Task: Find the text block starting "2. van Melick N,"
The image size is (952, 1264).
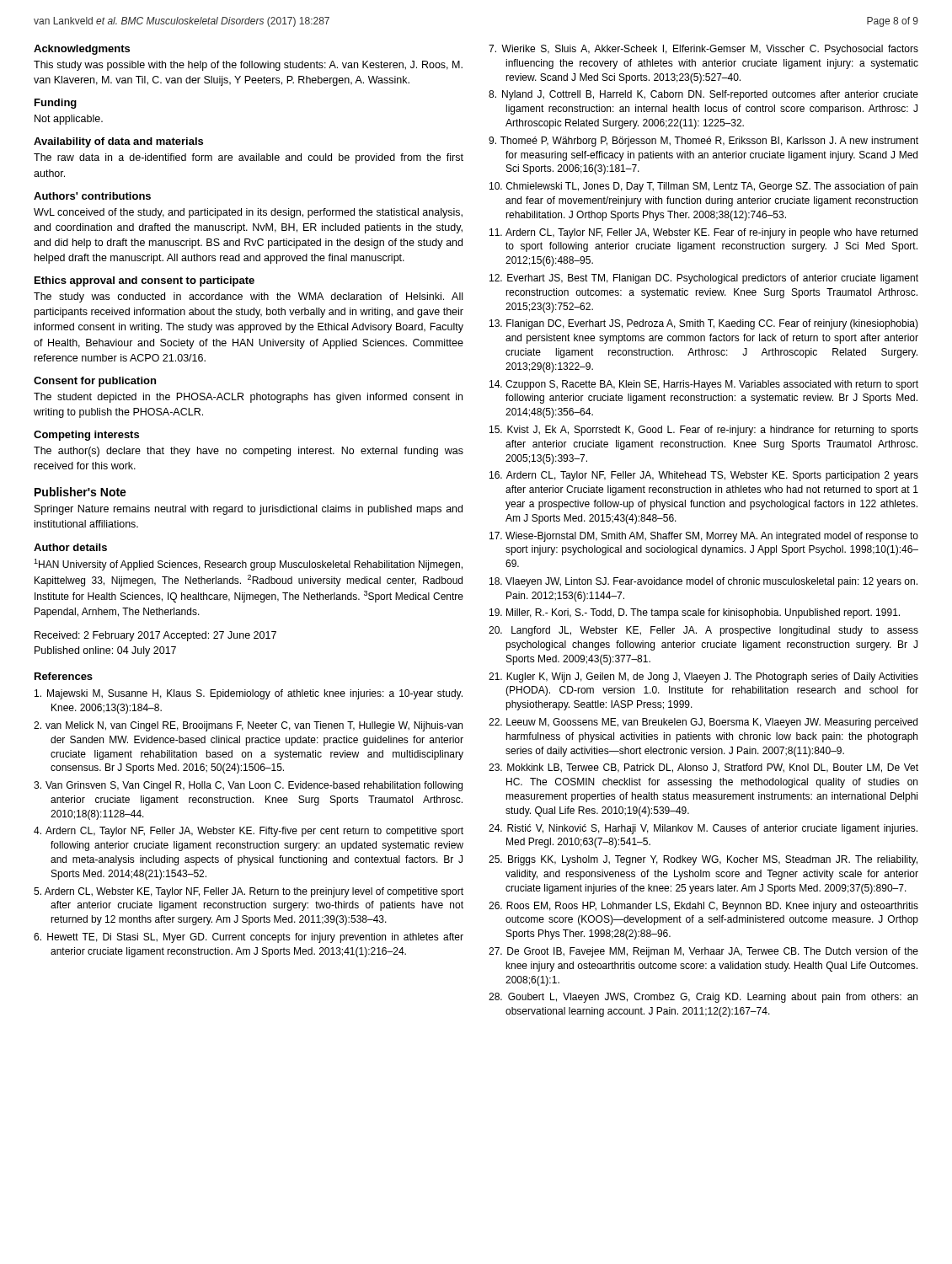Action: click(x=249, y=747)
